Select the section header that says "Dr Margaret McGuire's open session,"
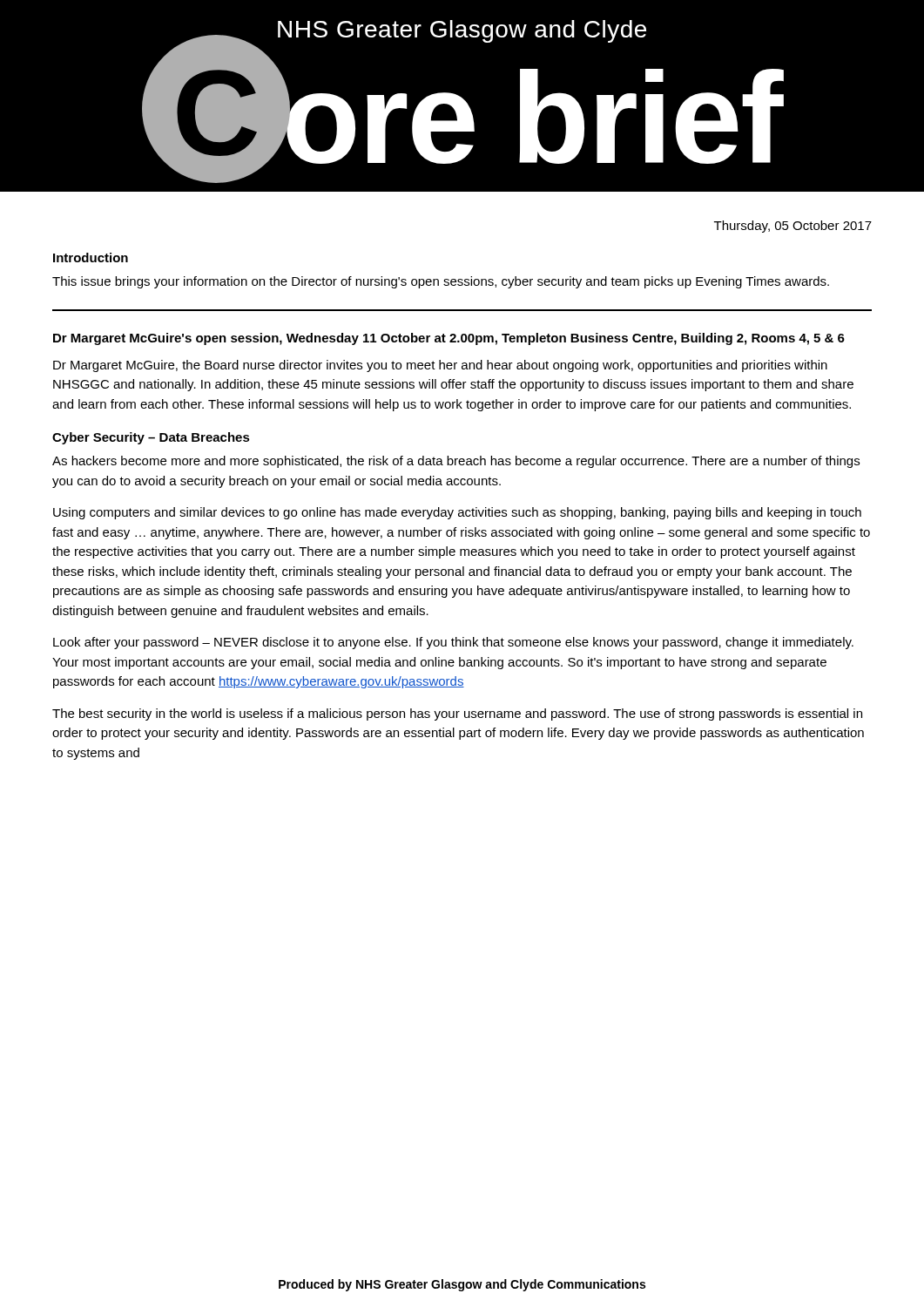 click(x=449, y=337)
